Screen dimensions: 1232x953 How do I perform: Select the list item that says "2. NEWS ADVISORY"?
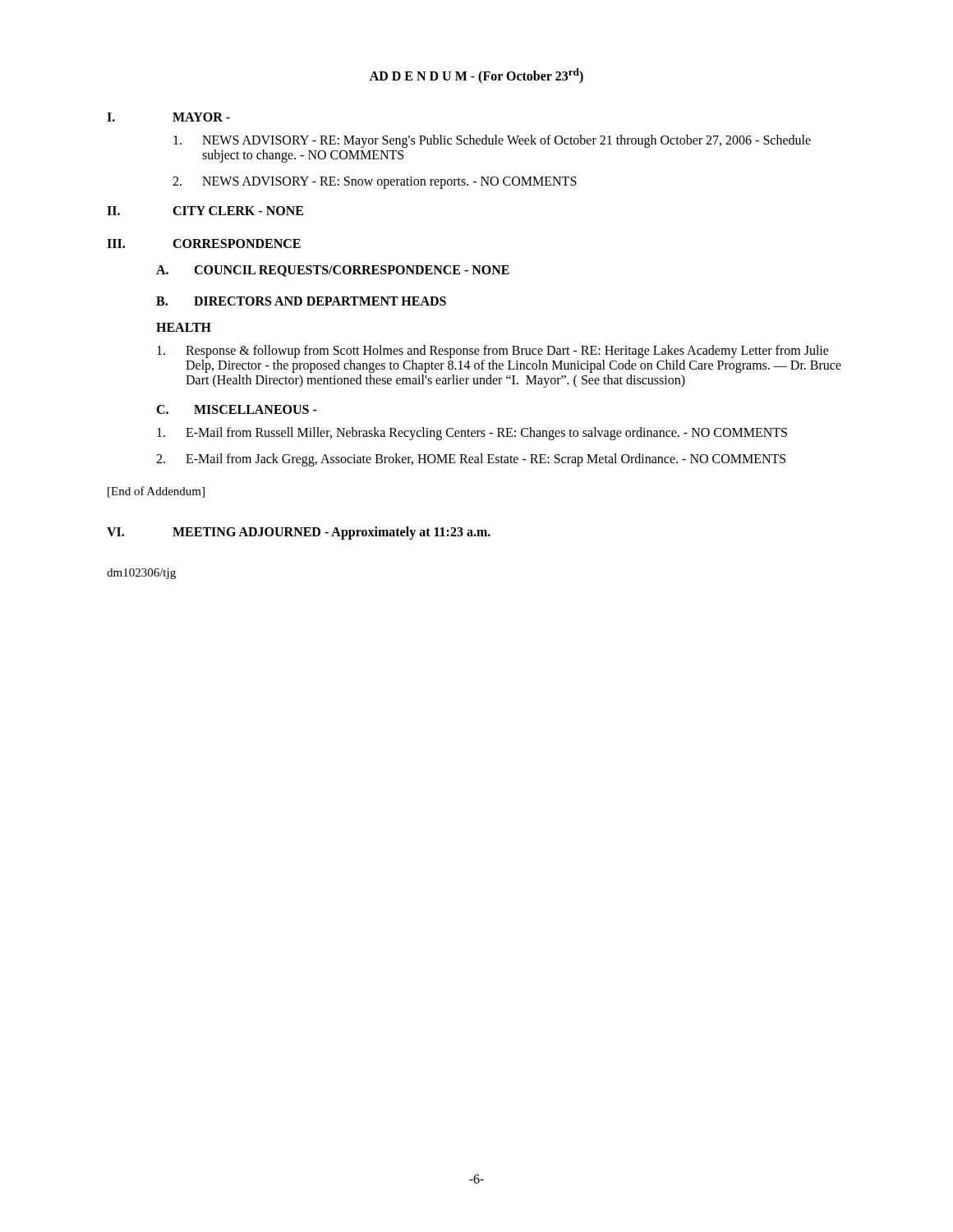(x=509, y=182)
